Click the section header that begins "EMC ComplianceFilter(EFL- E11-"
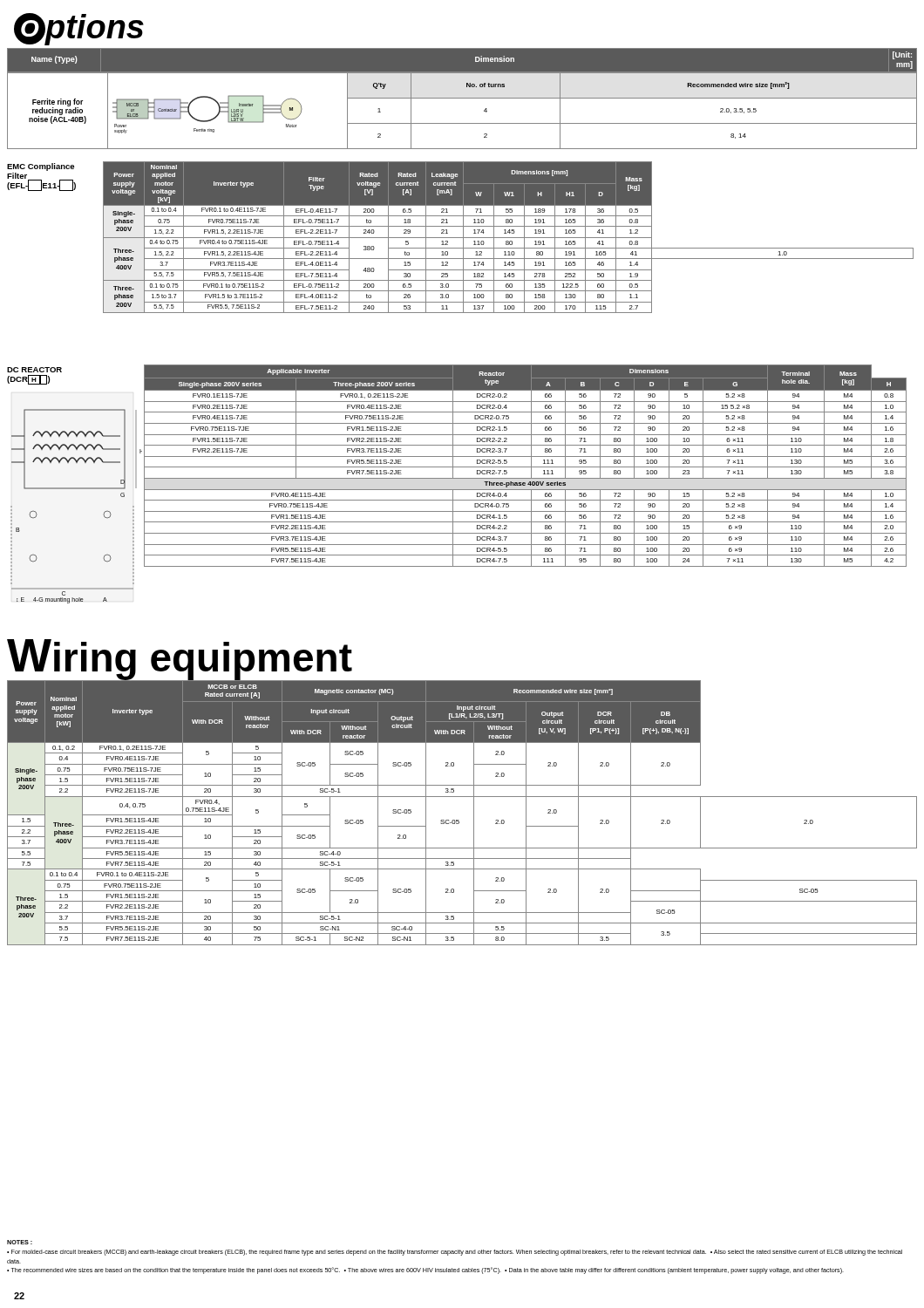Image resolution: width=924 pixels, height=1308 pixels. [42, 176]
